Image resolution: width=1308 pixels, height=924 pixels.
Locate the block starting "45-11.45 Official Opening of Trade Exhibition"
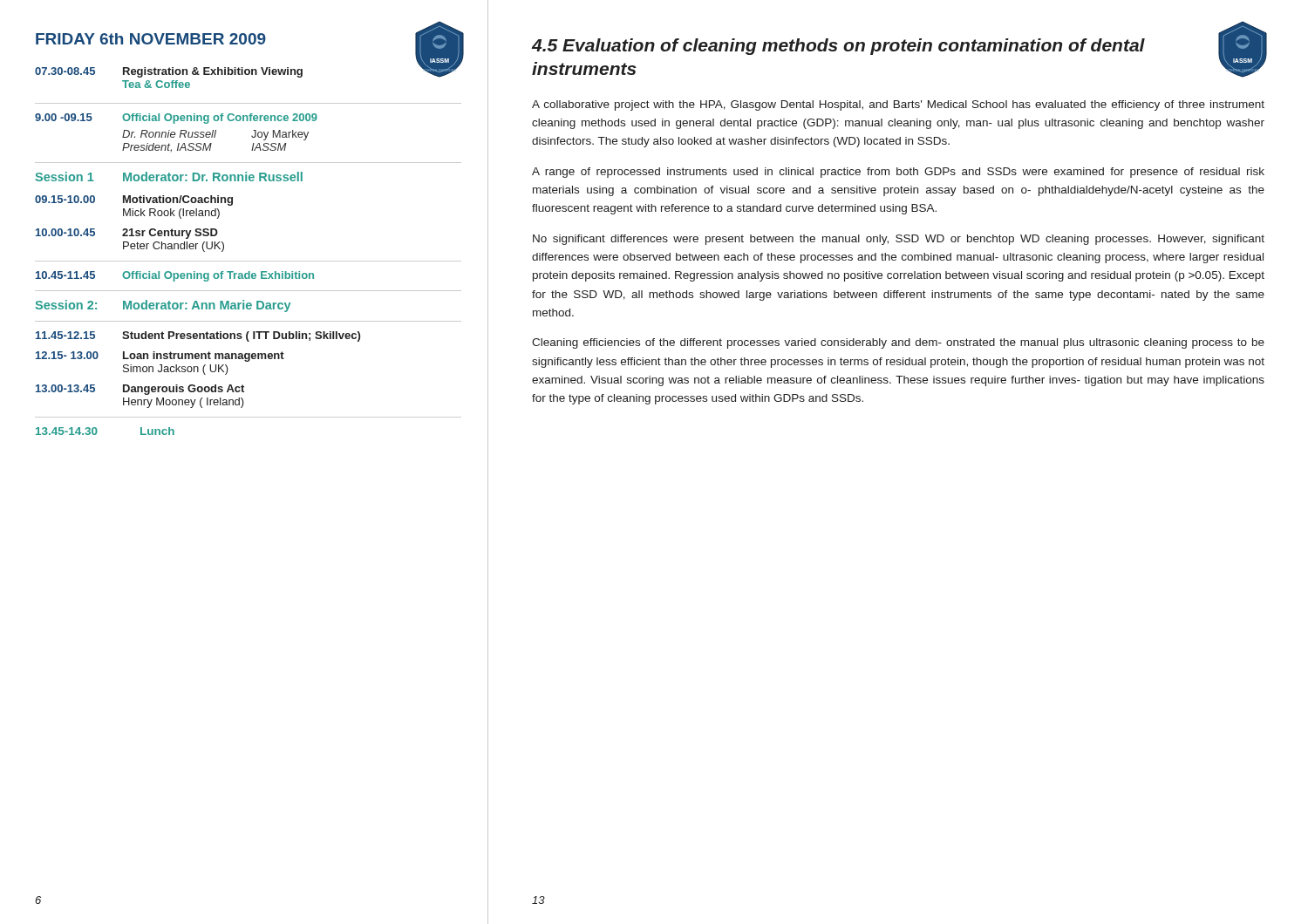(x=175, y=275)
